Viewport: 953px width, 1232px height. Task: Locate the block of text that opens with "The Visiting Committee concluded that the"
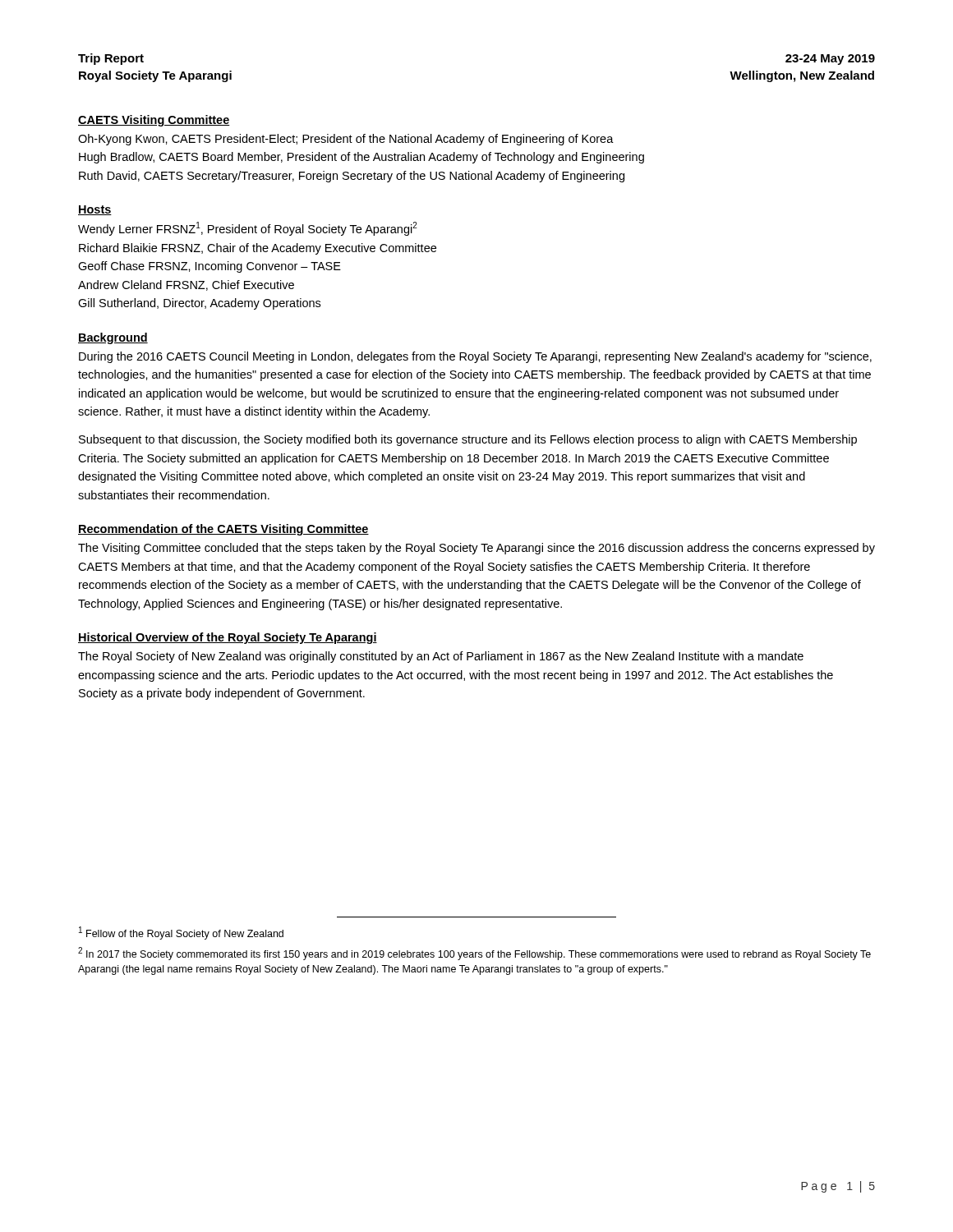pos(476,576)
